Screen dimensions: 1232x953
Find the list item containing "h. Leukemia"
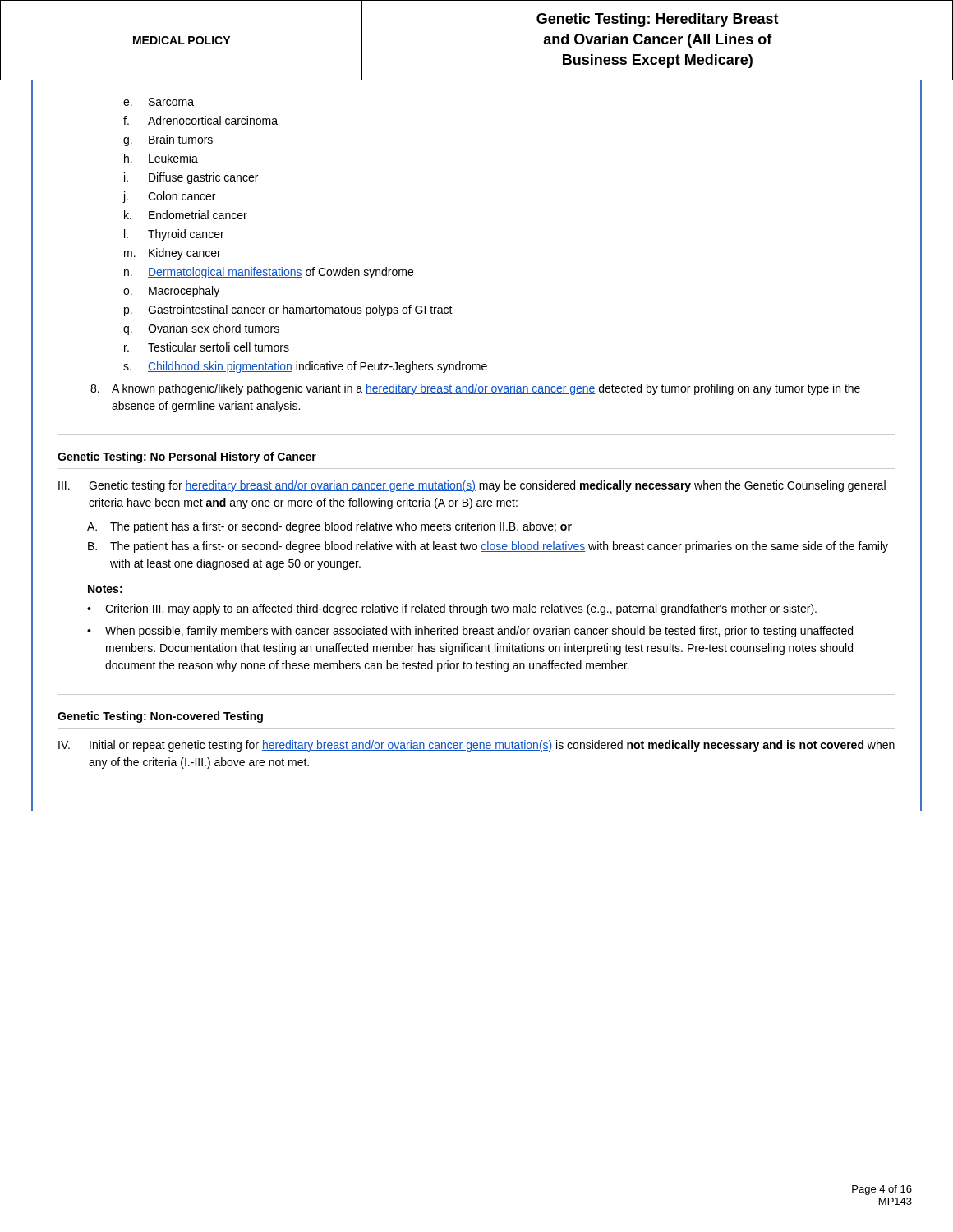coord(161,158)
